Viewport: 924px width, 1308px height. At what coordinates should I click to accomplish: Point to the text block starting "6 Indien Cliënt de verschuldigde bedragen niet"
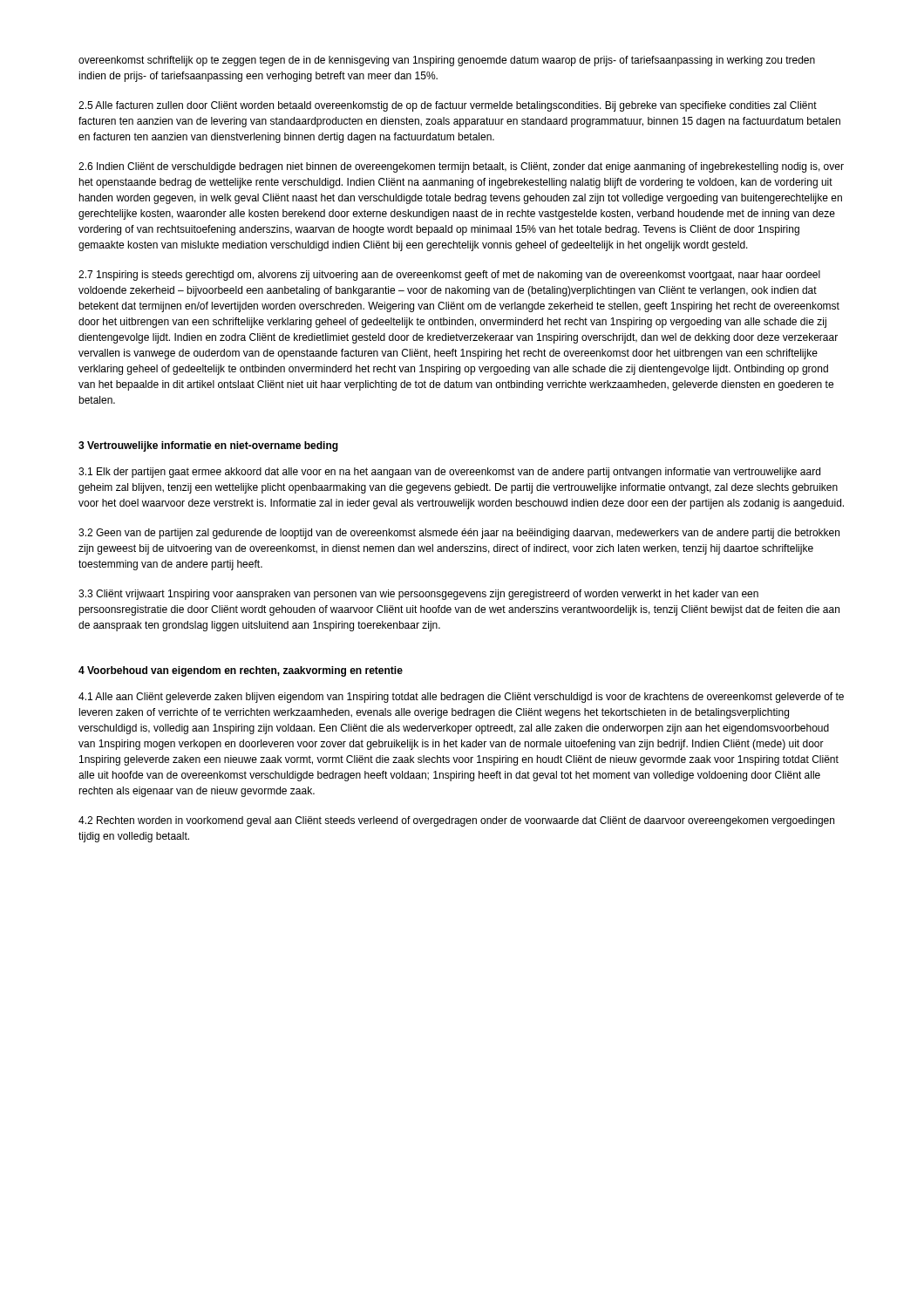[x=461, y=206]
